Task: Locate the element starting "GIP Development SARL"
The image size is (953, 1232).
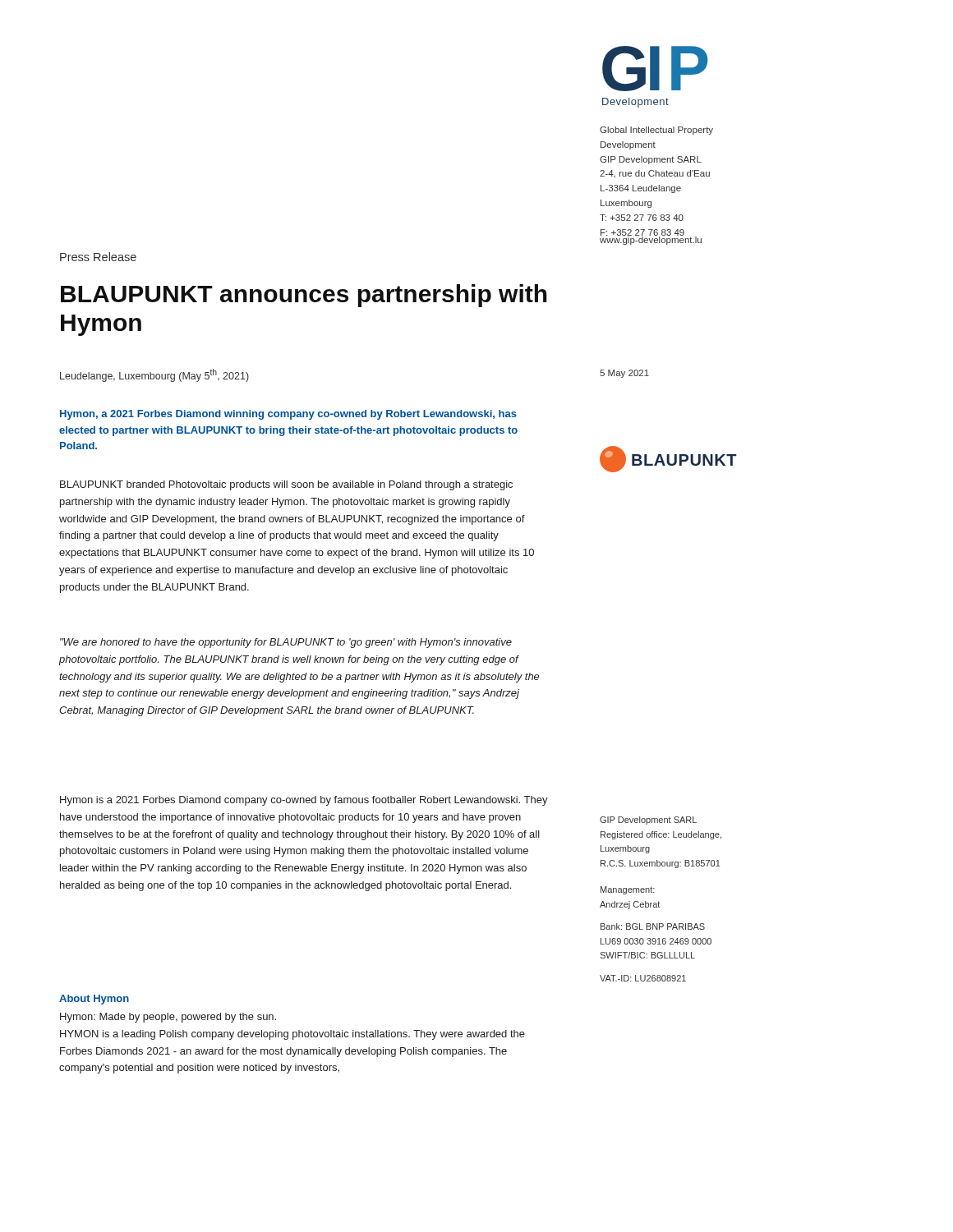Action: point(661,841)
